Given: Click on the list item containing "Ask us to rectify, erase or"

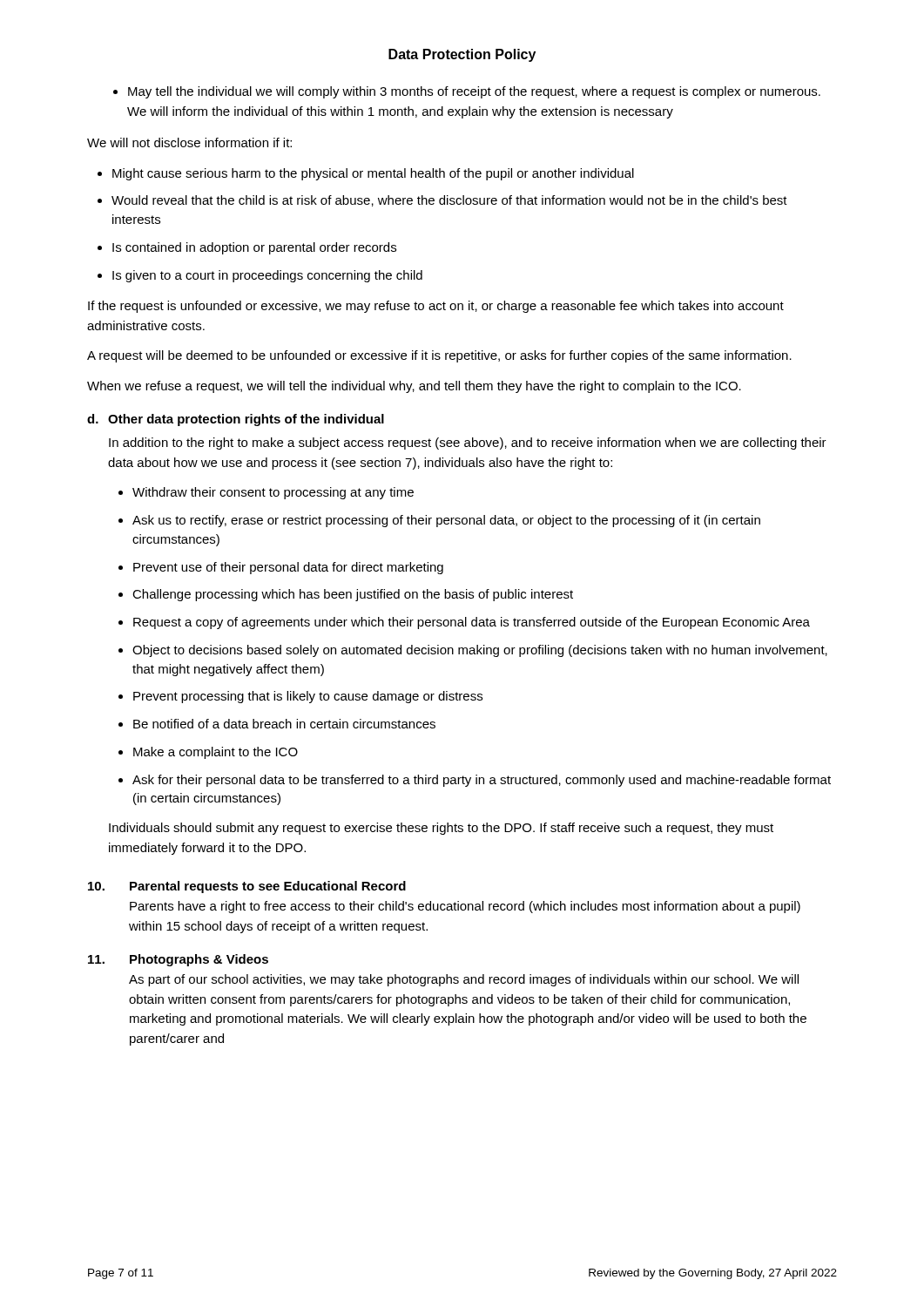Looking at the screenshot, I should 472,530.
